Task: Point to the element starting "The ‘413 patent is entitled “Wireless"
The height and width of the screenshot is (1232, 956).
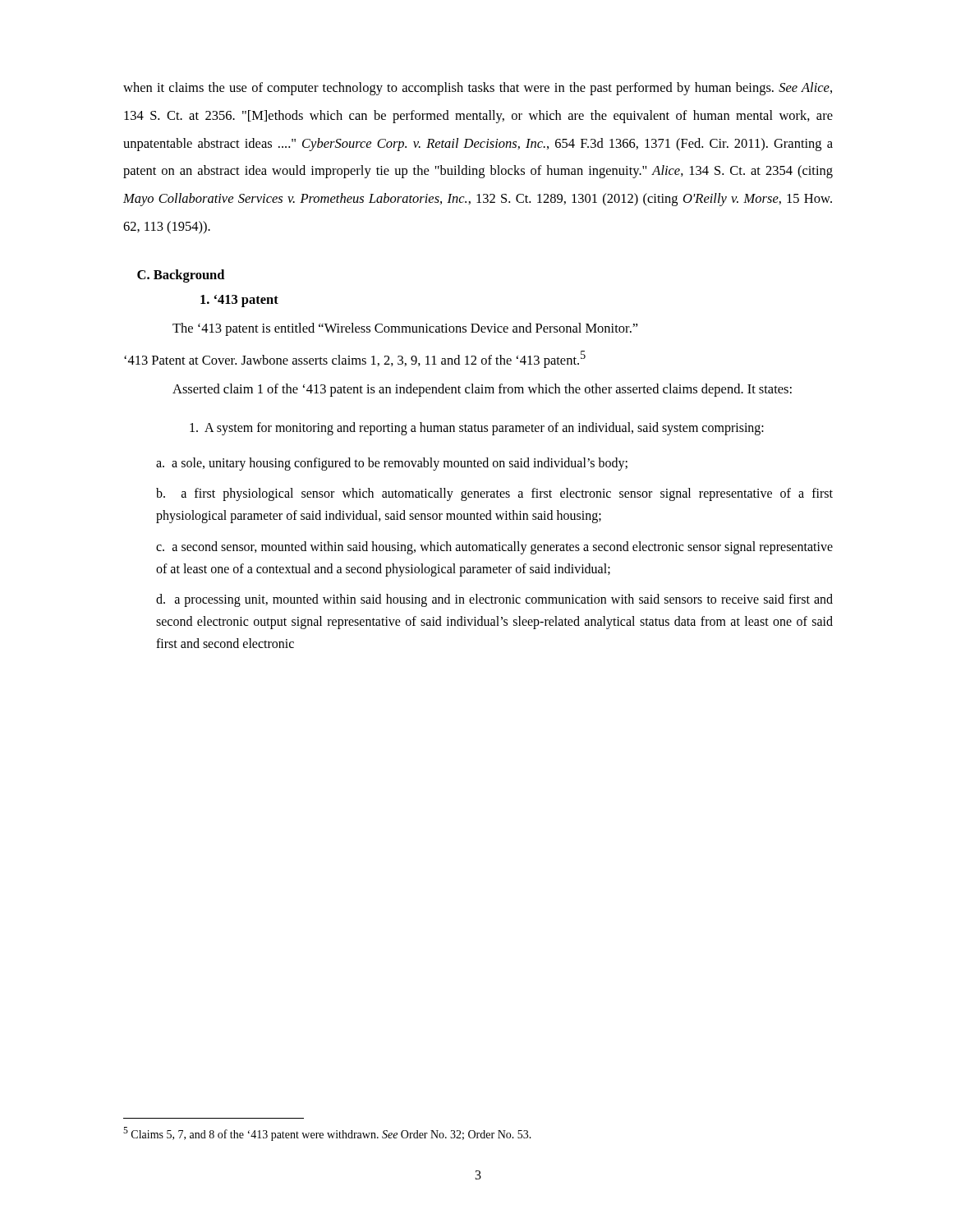Action: coord(405,328)
